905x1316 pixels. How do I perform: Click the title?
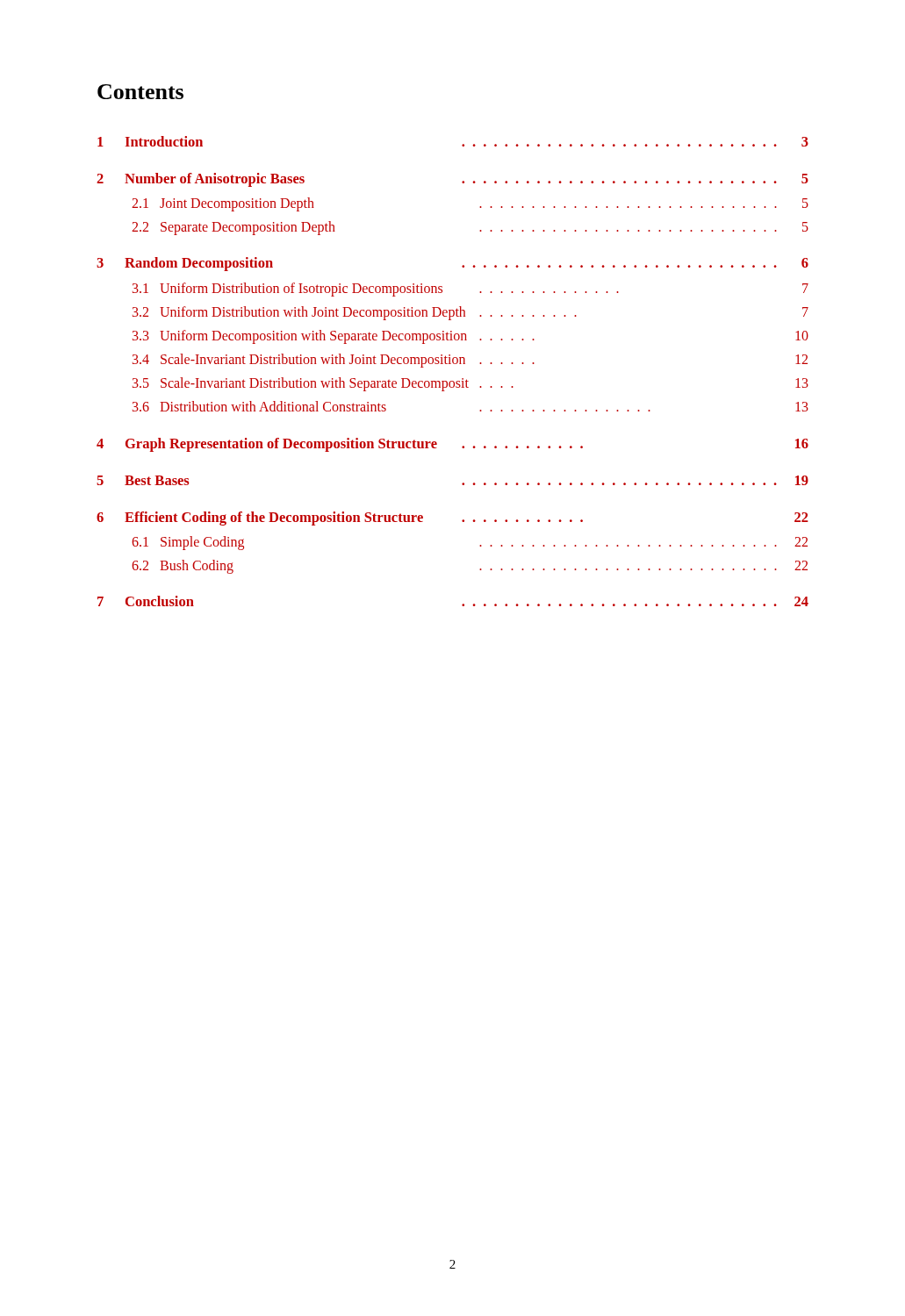(x=140, y=92)
